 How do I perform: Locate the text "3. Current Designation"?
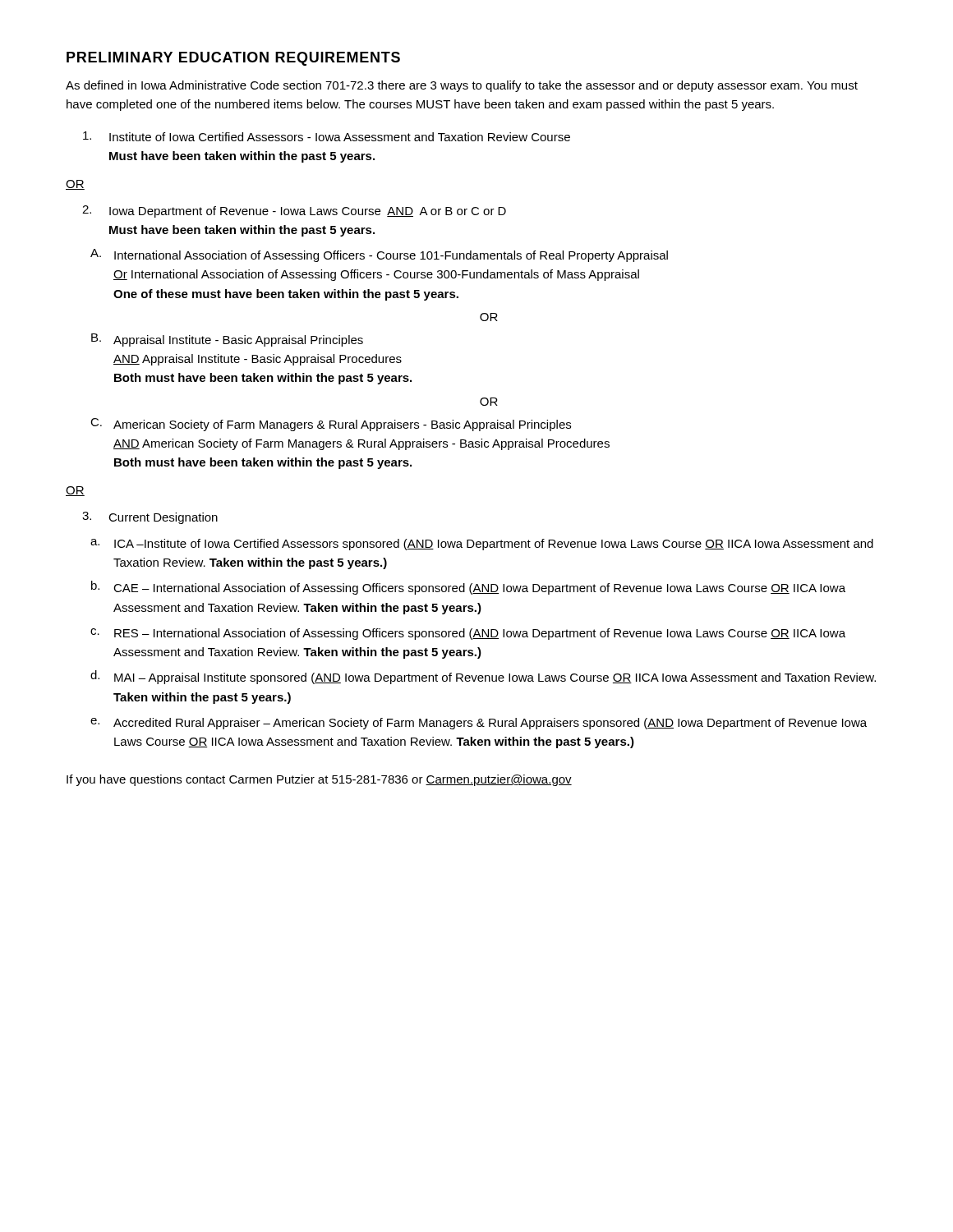[x=150, y=518]
